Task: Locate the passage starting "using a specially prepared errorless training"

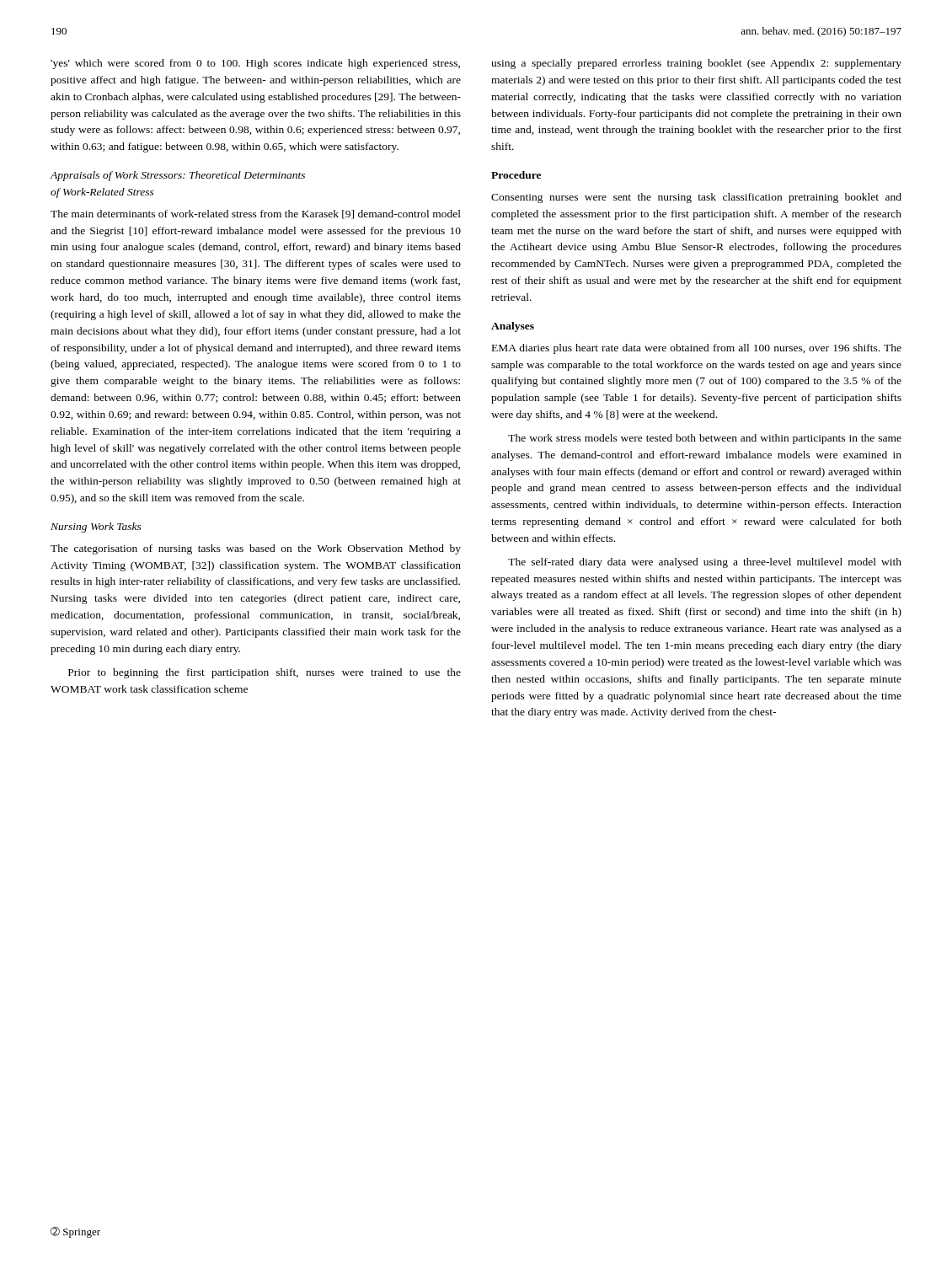Action: click(x=696, y=105)
